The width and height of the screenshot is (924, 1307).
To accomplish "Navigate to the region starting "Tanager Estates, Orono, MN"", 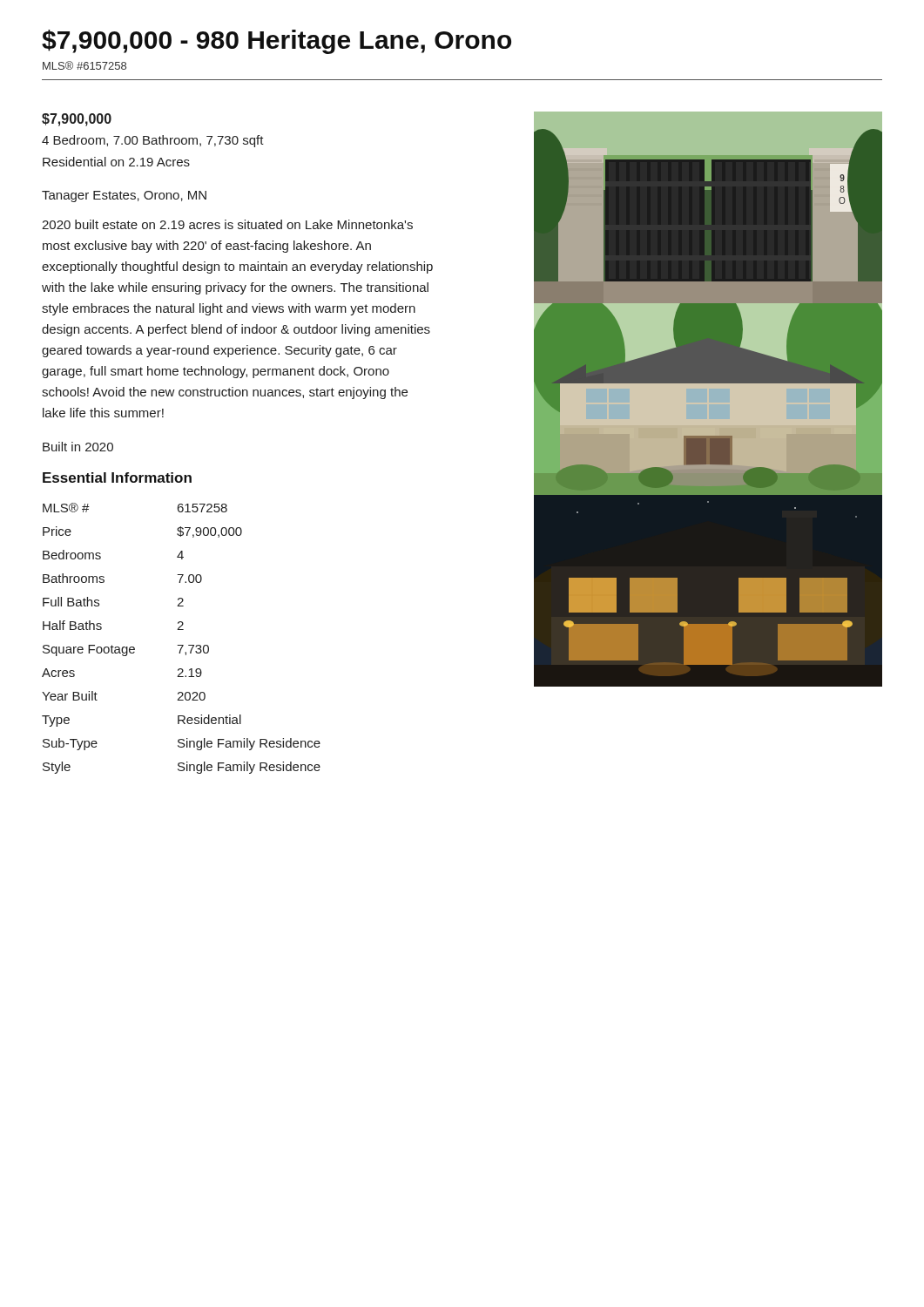I will click(124, 196).
